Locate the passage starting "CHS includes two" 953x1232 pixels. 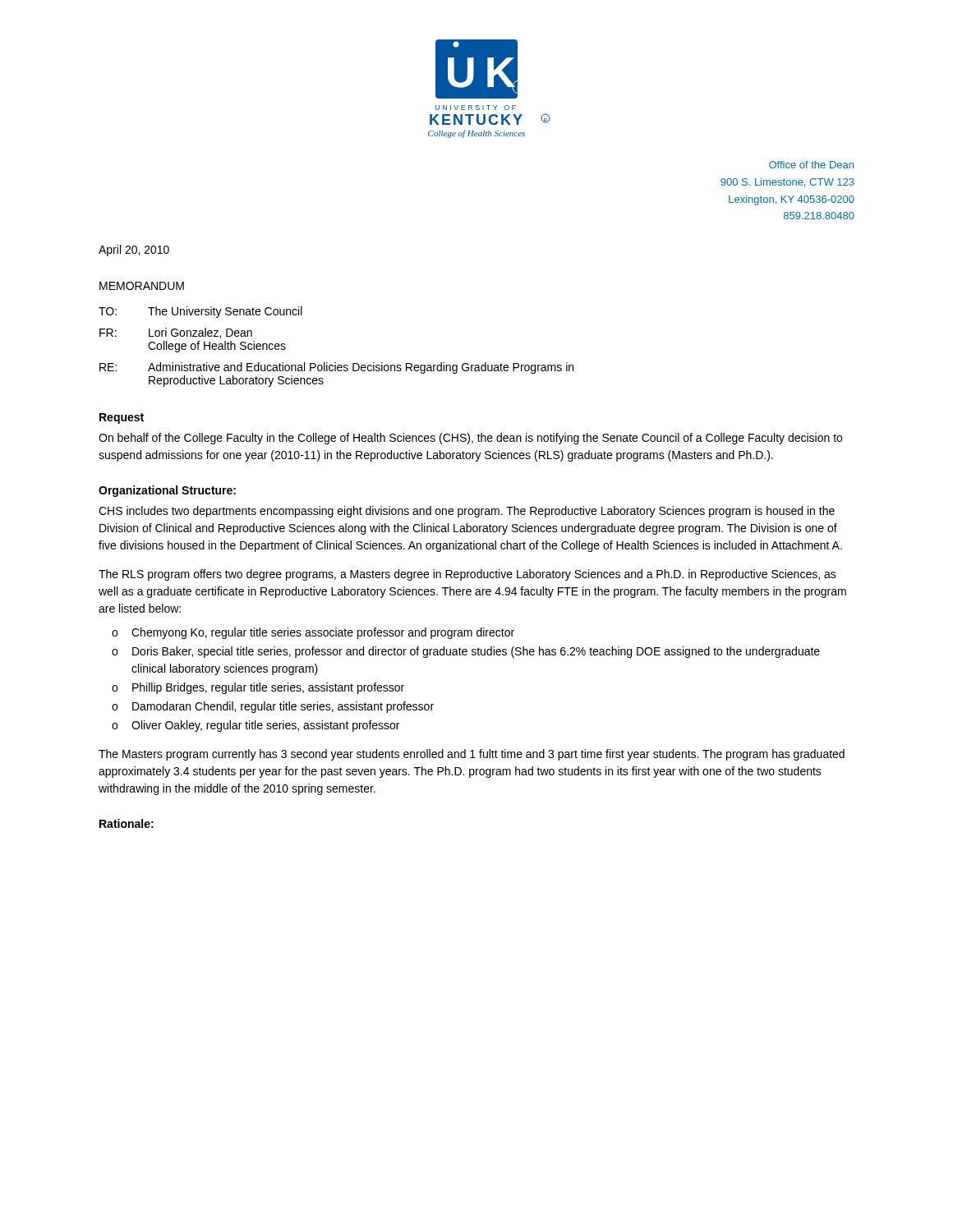click(x=471, y=528)
